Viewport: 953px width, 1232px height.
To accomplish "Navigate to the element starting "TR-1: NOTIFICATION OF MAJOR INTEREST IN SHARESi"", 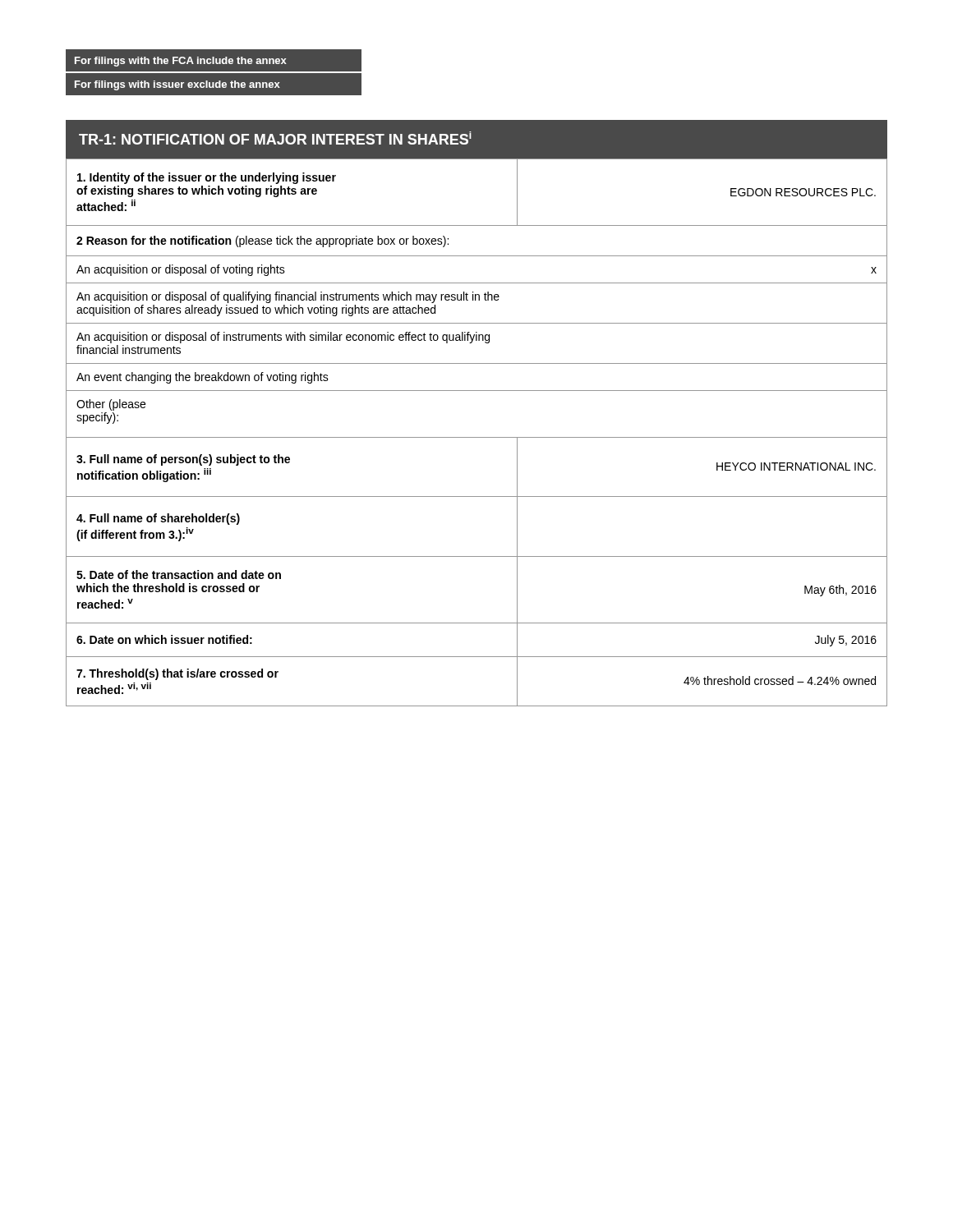I will click(x=275, y=139).
